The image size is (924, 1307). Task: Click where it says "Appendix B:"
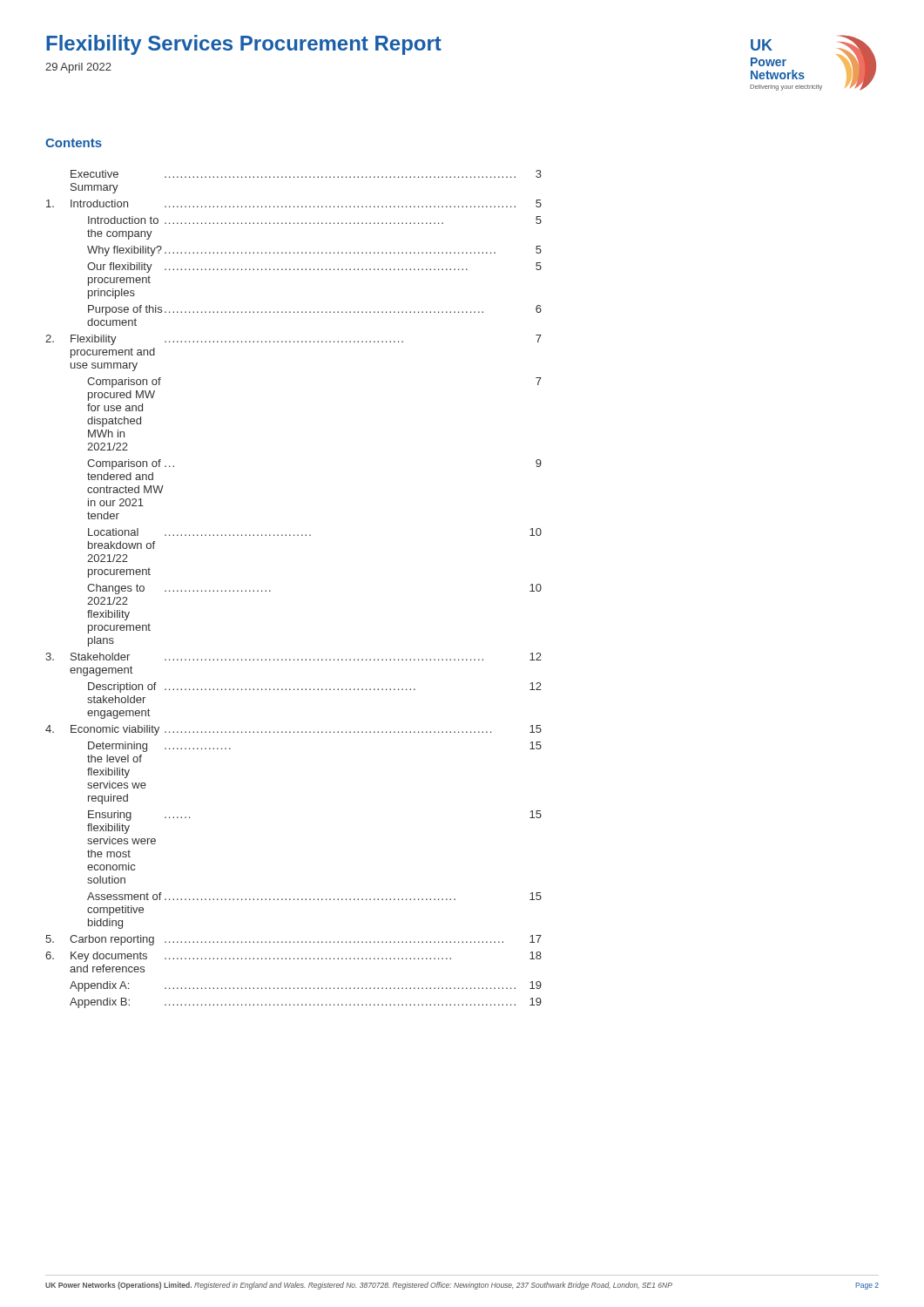click(293, 1002)
